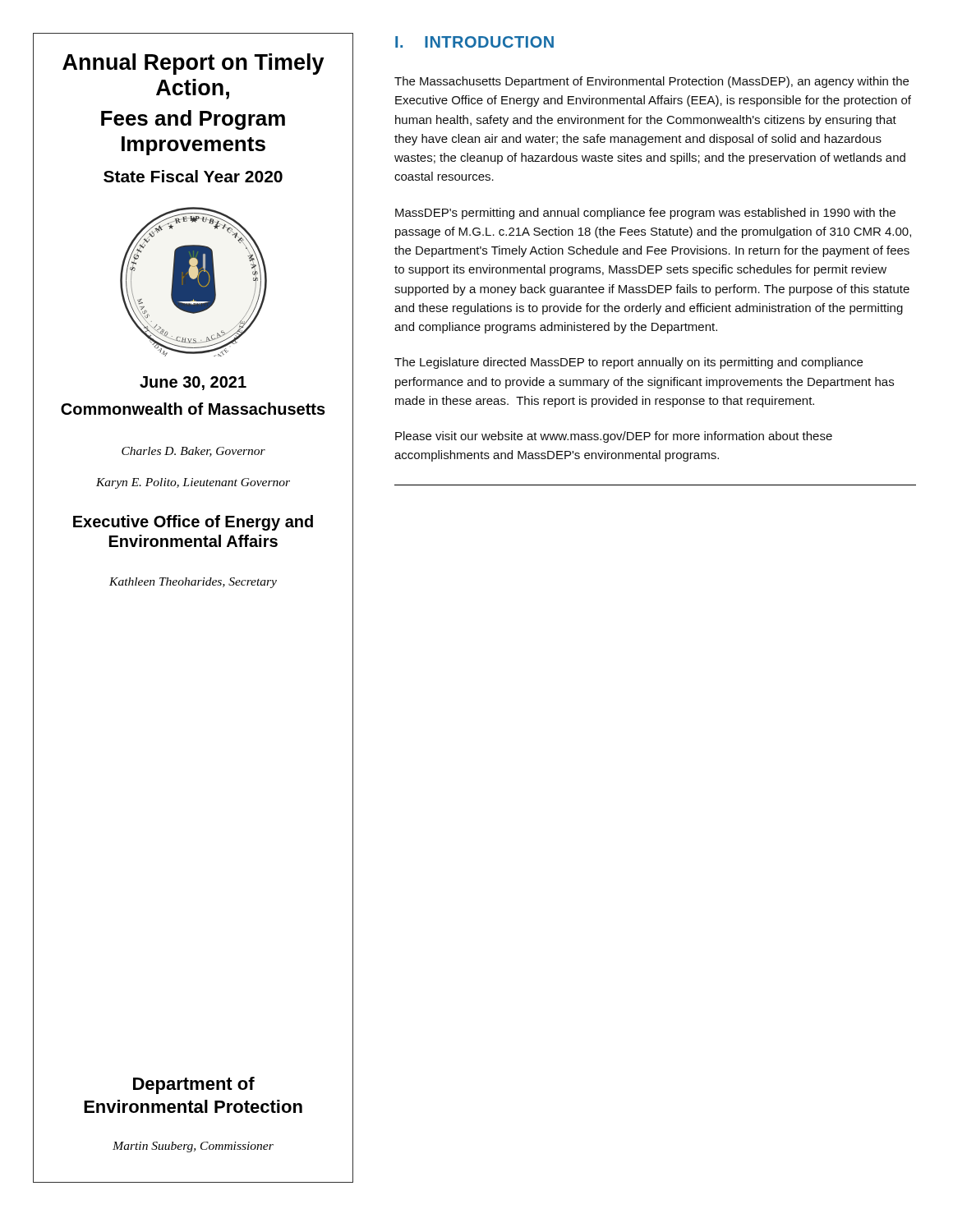This screenshot has height=1232, width=953.
Task: Select the text block starting "Commonwealth of Massachusetts"
Action: coord(193,410)
